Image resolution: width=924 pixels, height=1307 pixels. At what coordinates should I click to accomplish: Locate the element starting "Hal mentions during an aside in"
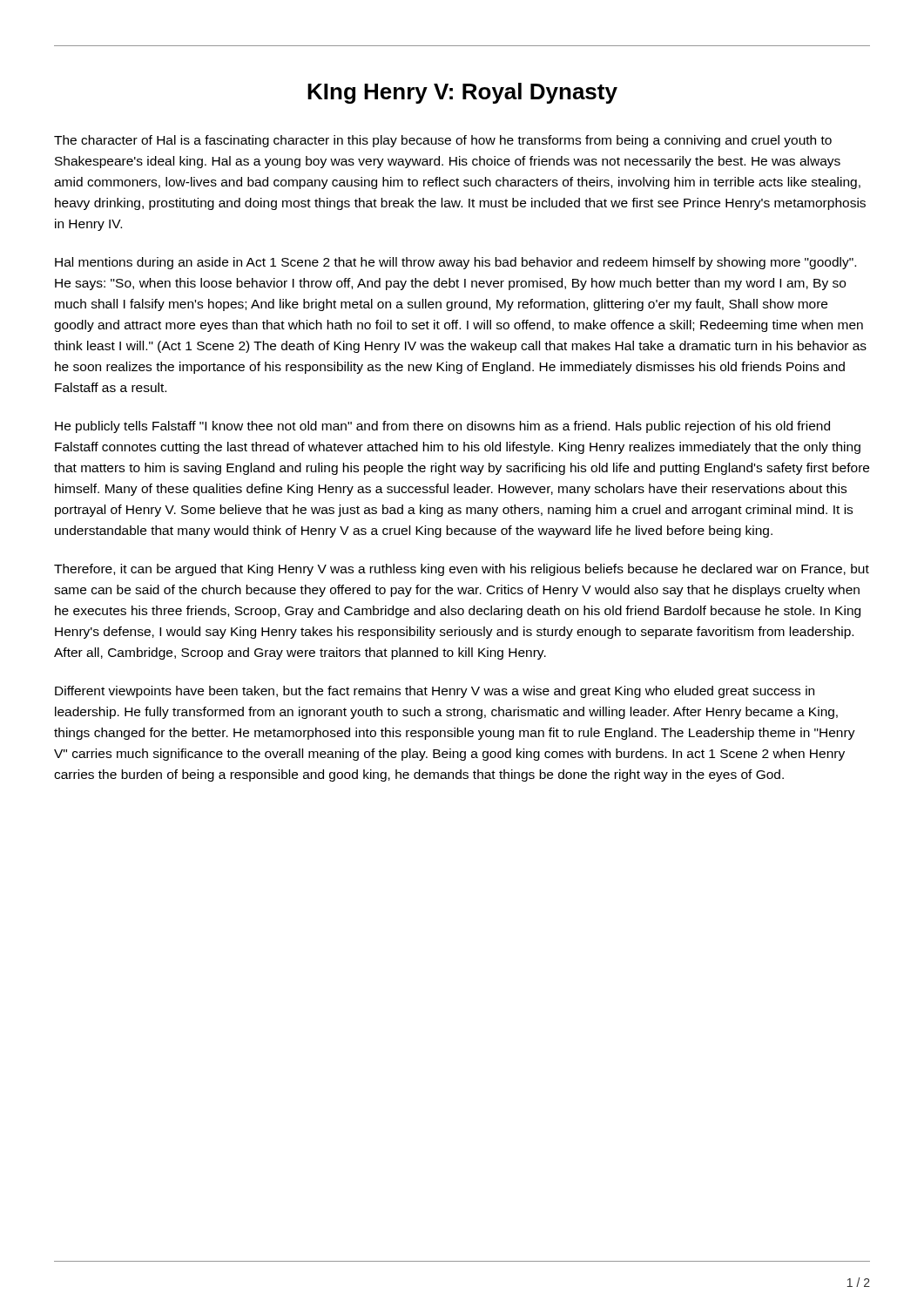[x=460, y=325]
